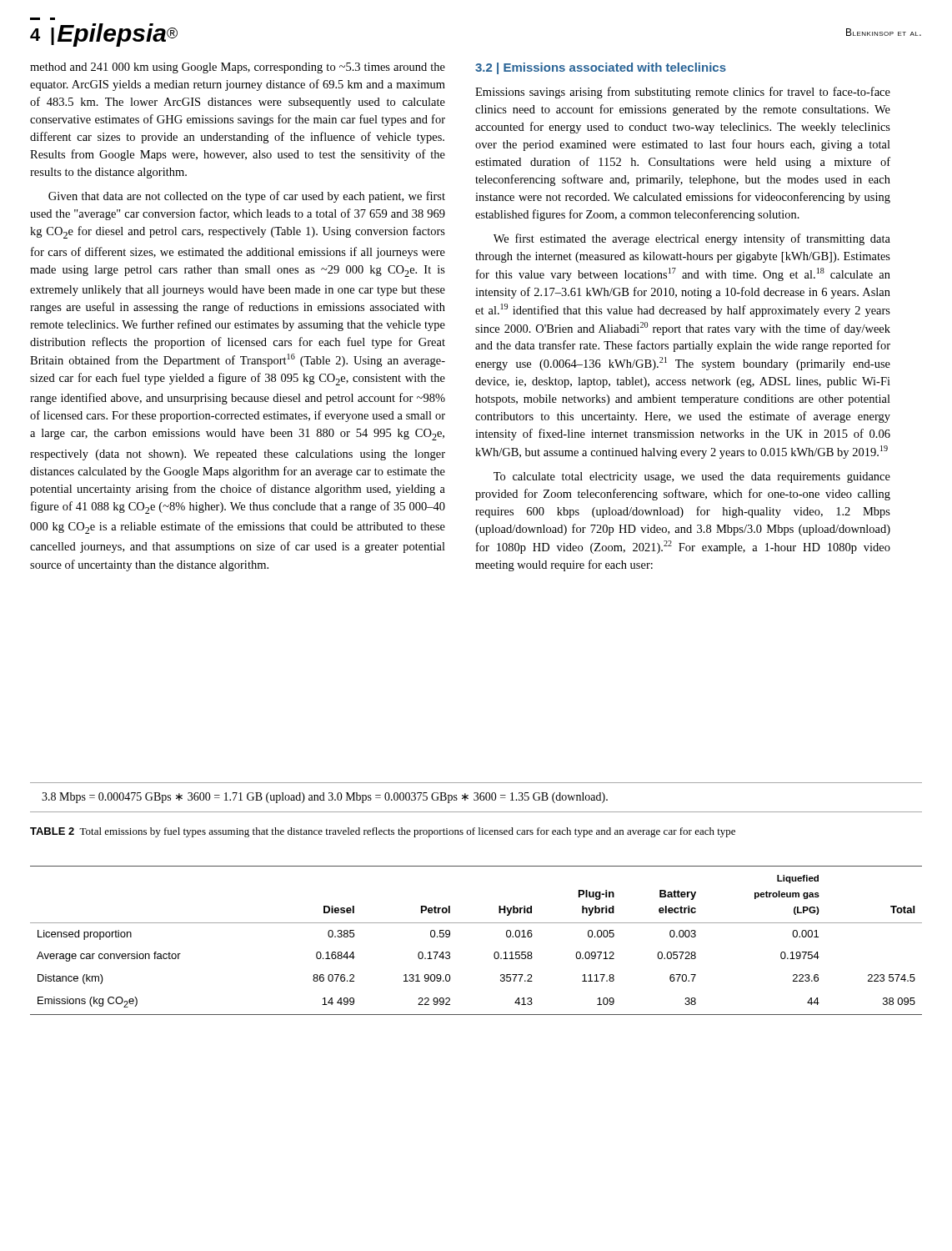Navigate to the element starting "3.2 | Emissions associated"
This screenshot has width=952, height=1251.
point(683,67)
